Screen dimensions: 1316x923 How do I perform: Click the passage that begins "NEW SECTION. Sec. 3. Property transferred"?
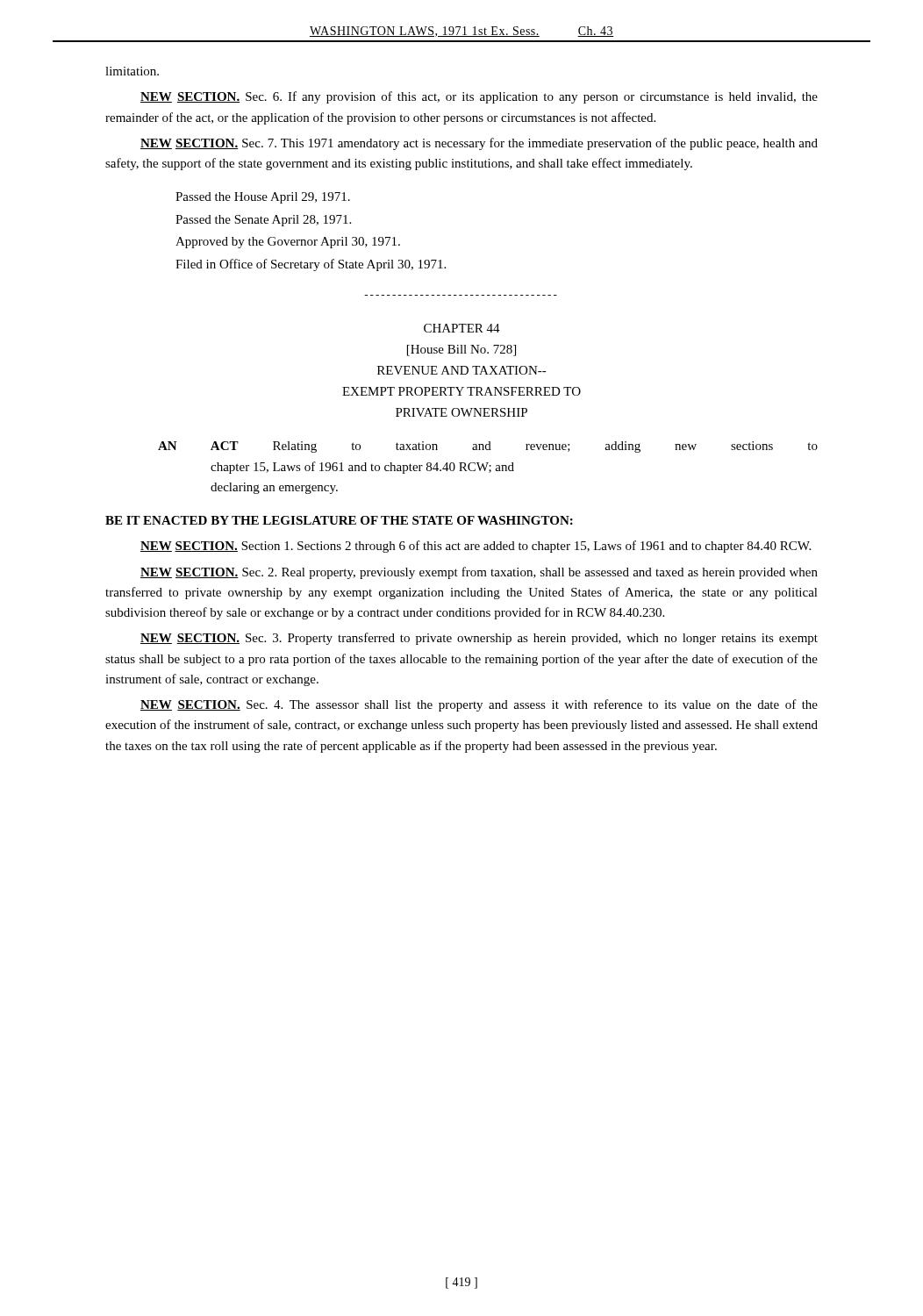[x=462, y=659]
